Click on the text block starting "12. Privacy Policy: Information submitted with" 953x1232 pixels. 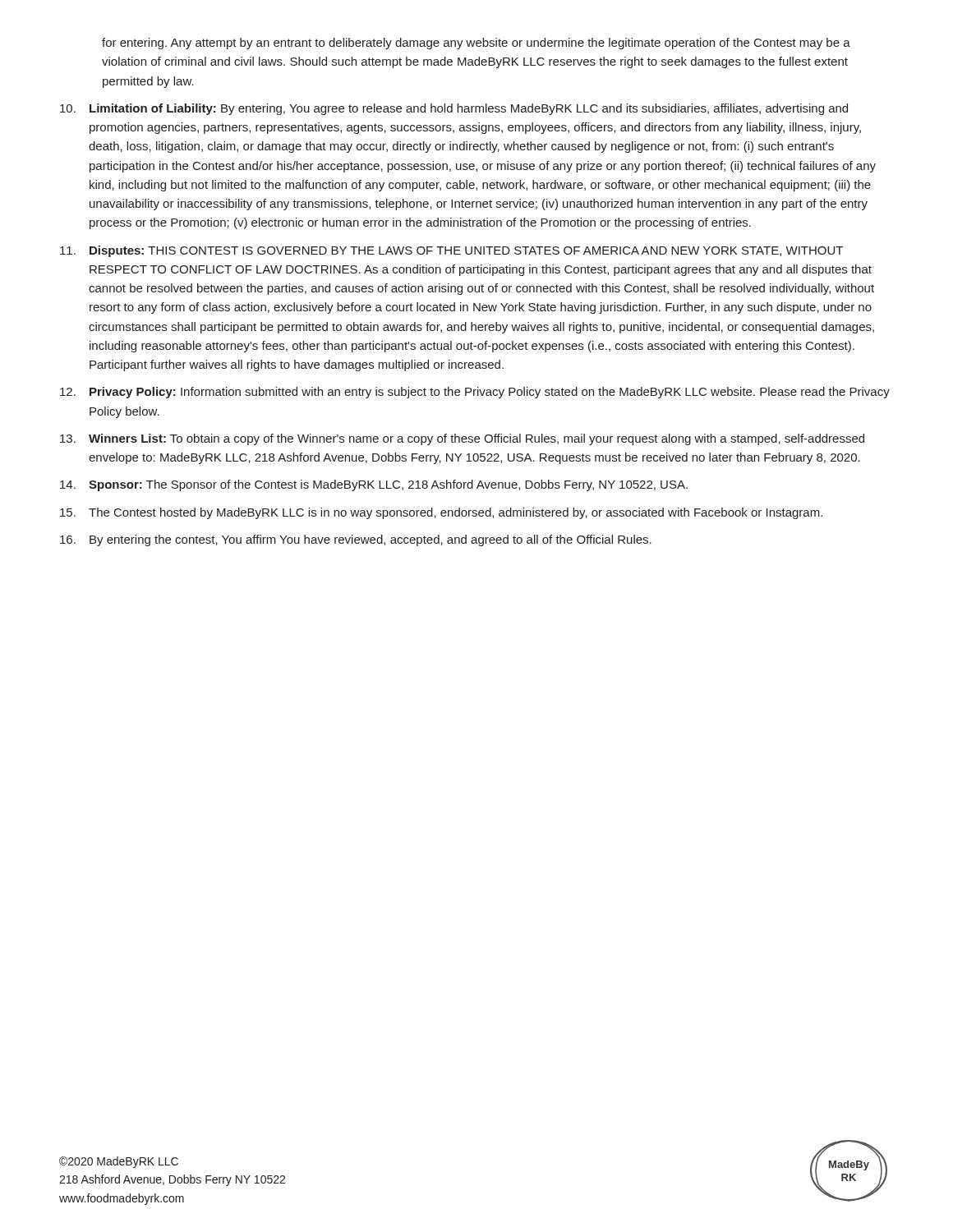(x=476, y=401)
